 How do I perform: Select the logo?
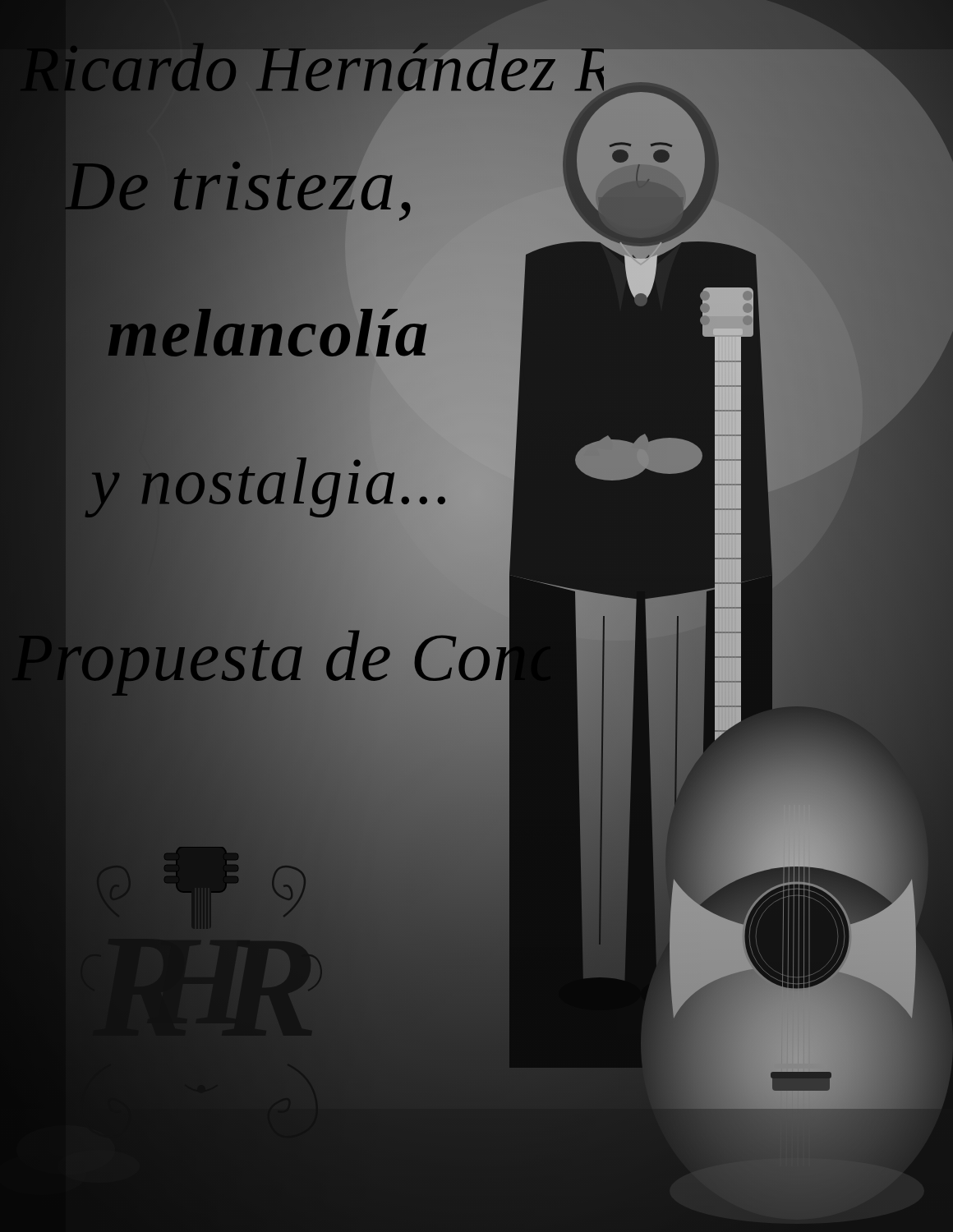tap(201, 1004)
